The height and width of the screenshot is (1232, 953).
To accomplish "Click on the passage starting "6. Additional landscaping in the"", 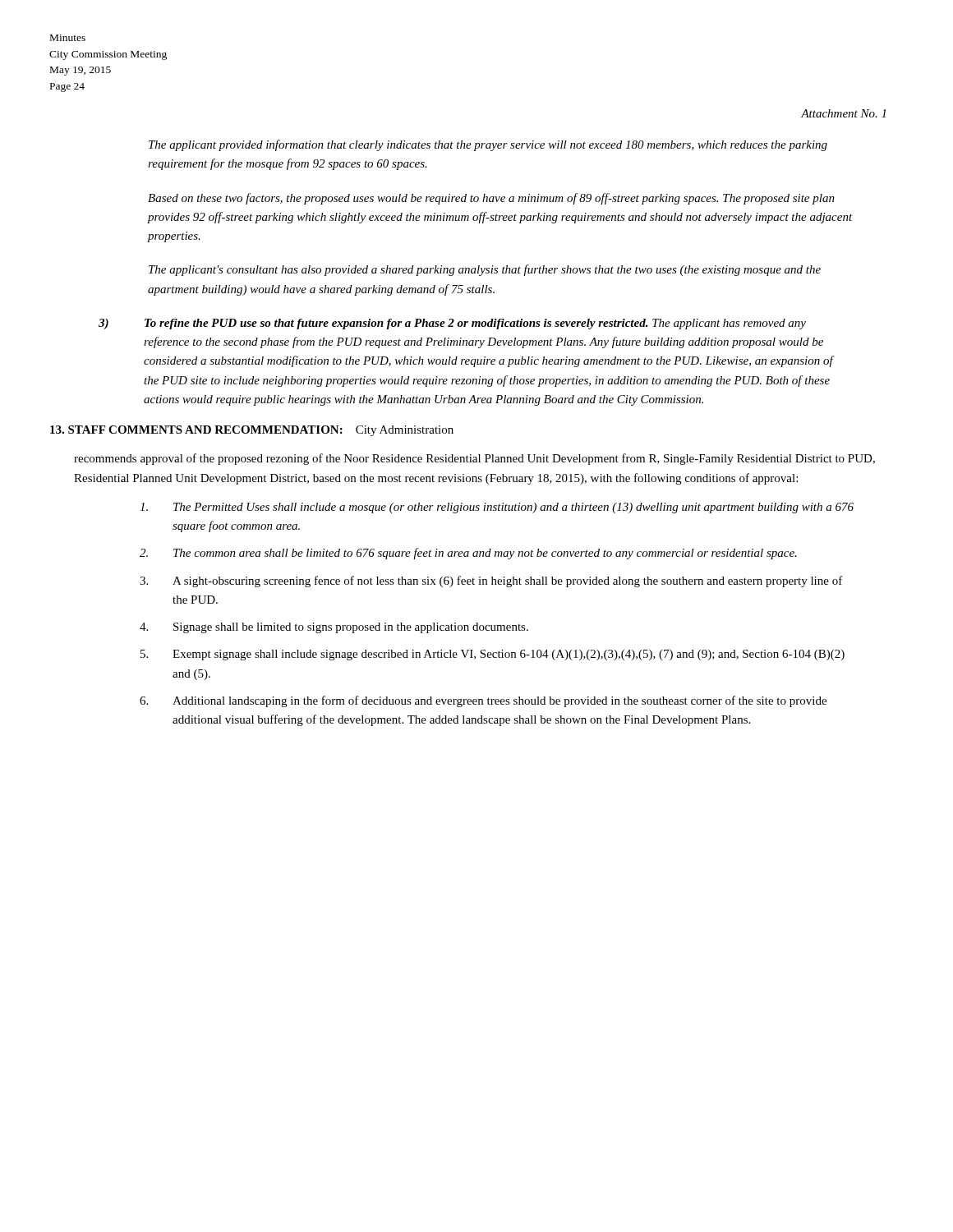I will pos(497,710).
